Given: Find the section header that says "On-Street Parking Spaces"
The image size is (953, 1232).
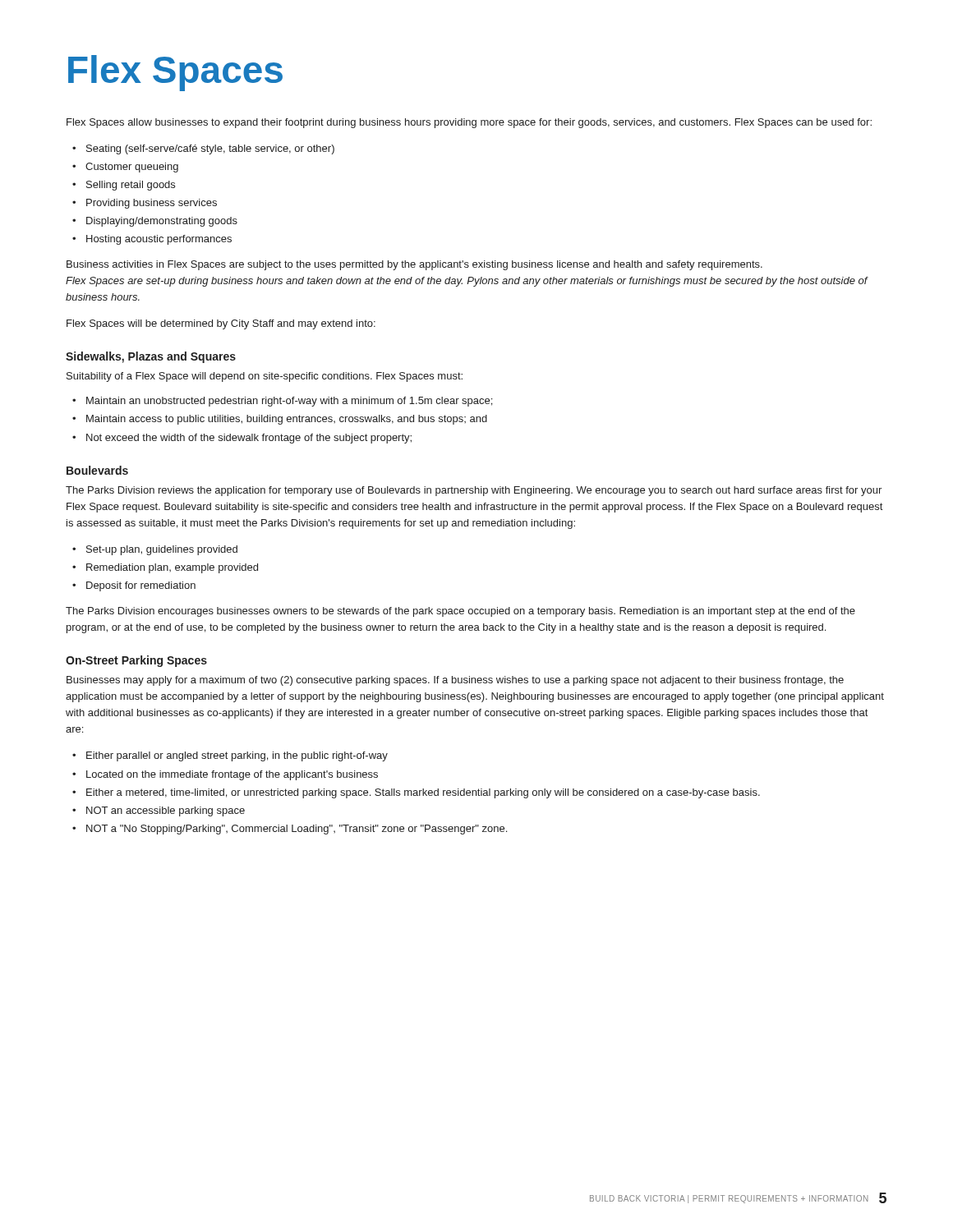Looking at the screenshot, I should [136, 660].
